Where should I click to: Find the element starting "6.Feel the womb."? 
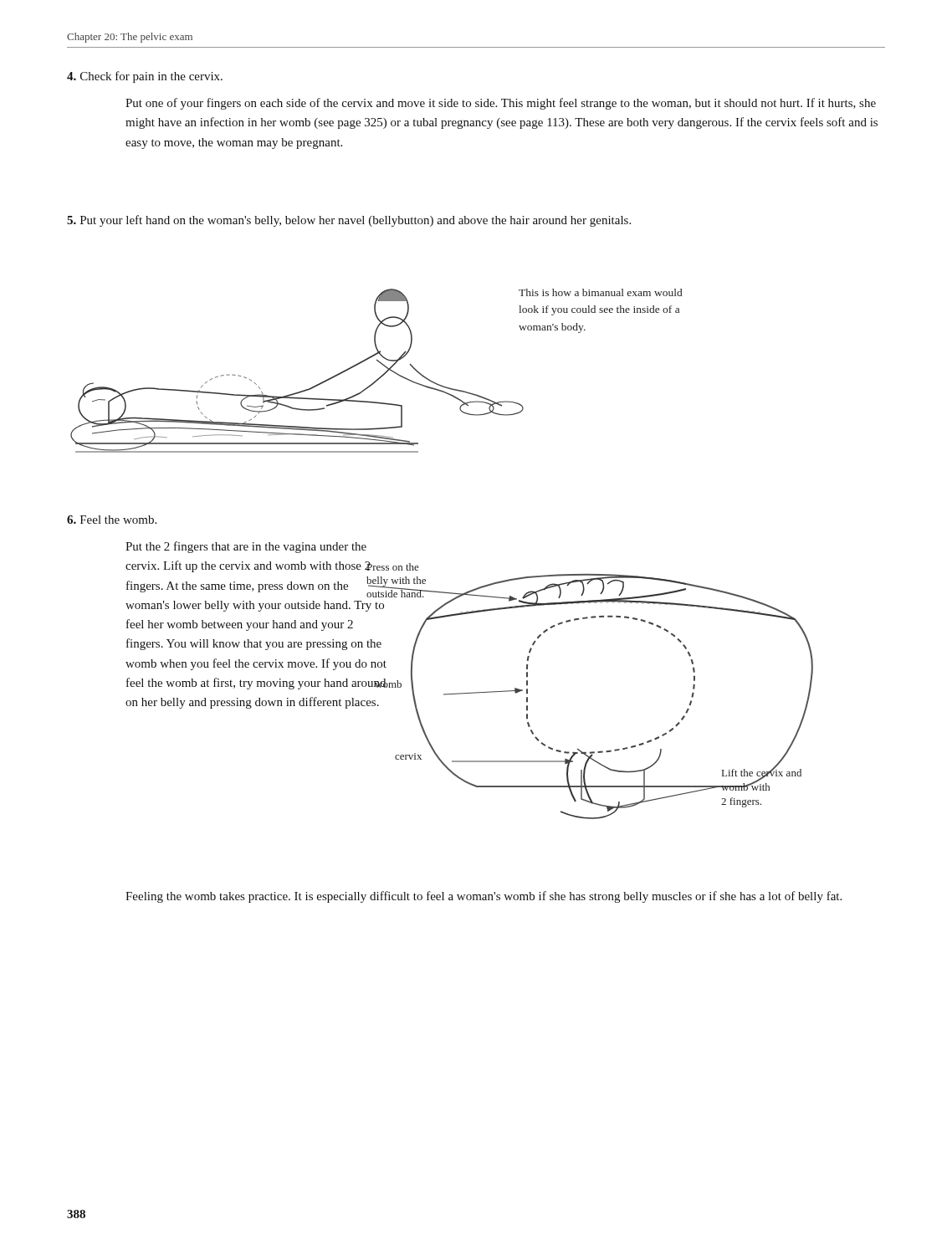tap(112, 520)
